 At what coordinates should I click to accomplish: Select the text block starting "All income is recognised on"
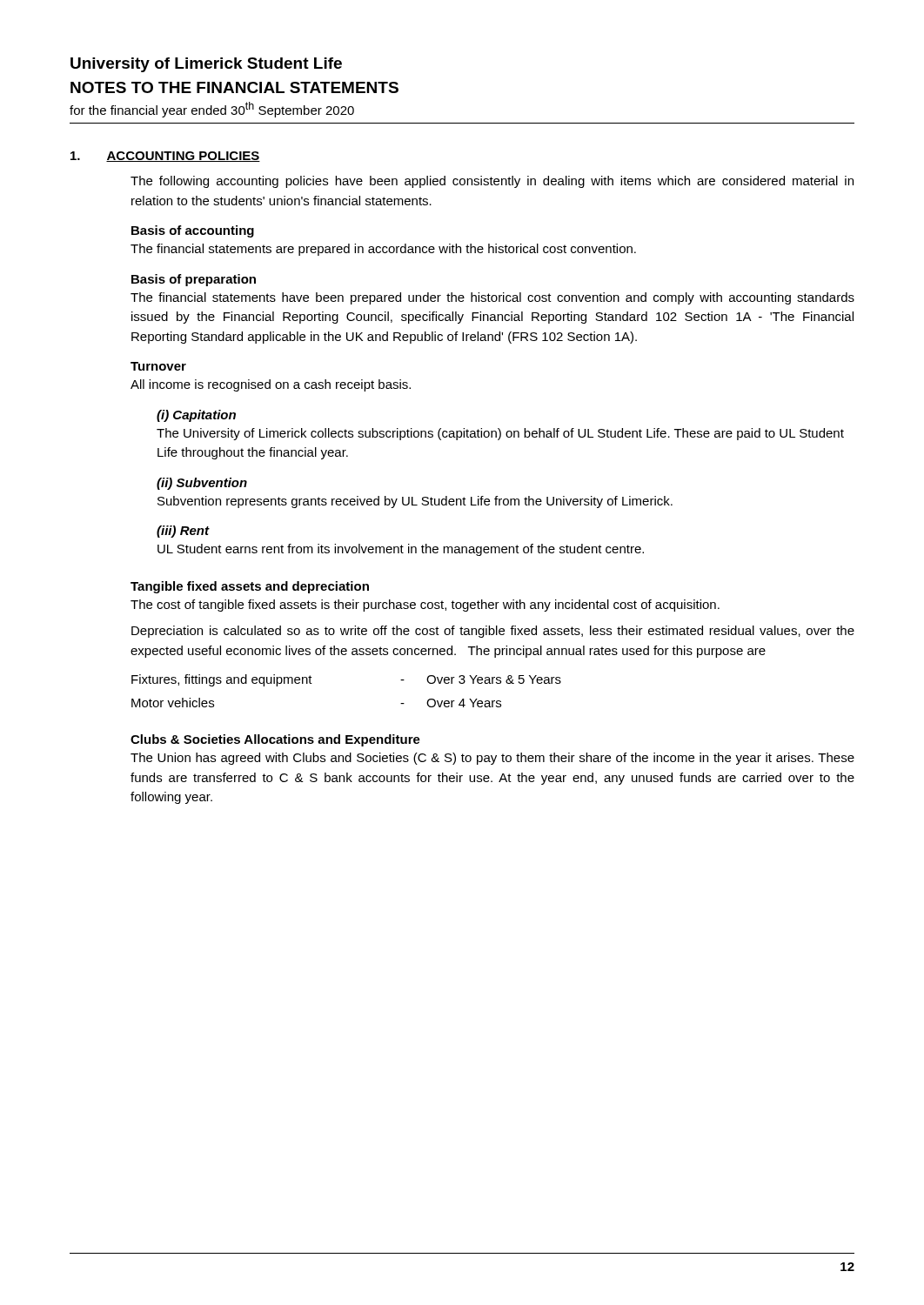(271, 384)
